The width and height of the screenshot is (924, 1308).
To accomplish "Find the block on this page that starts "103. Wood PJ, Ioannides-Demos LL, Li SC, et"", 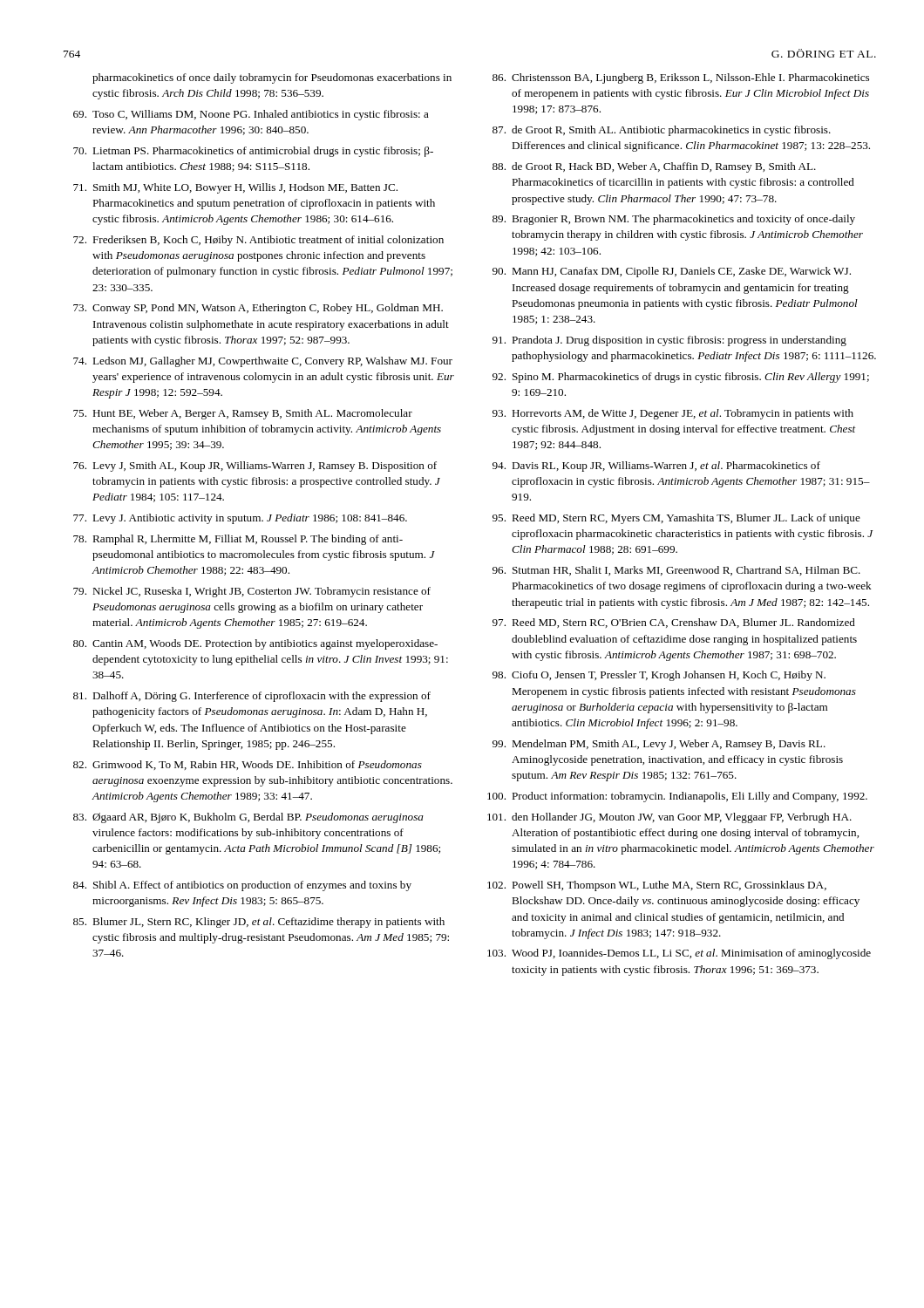I will [x=680, y=962].
